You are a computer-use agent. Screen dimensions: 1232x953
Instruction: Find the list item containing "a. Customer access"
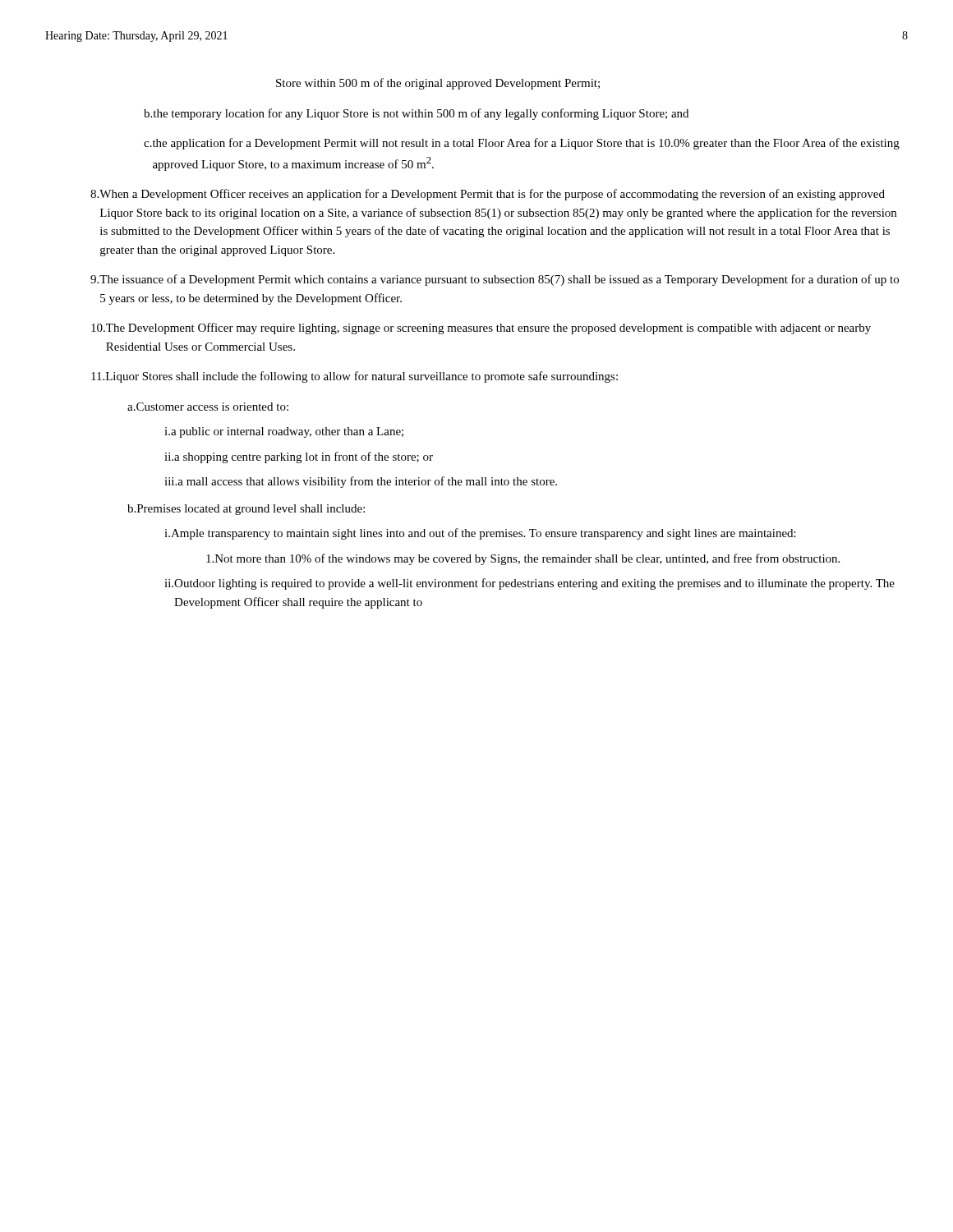click(x=208, y=407)
